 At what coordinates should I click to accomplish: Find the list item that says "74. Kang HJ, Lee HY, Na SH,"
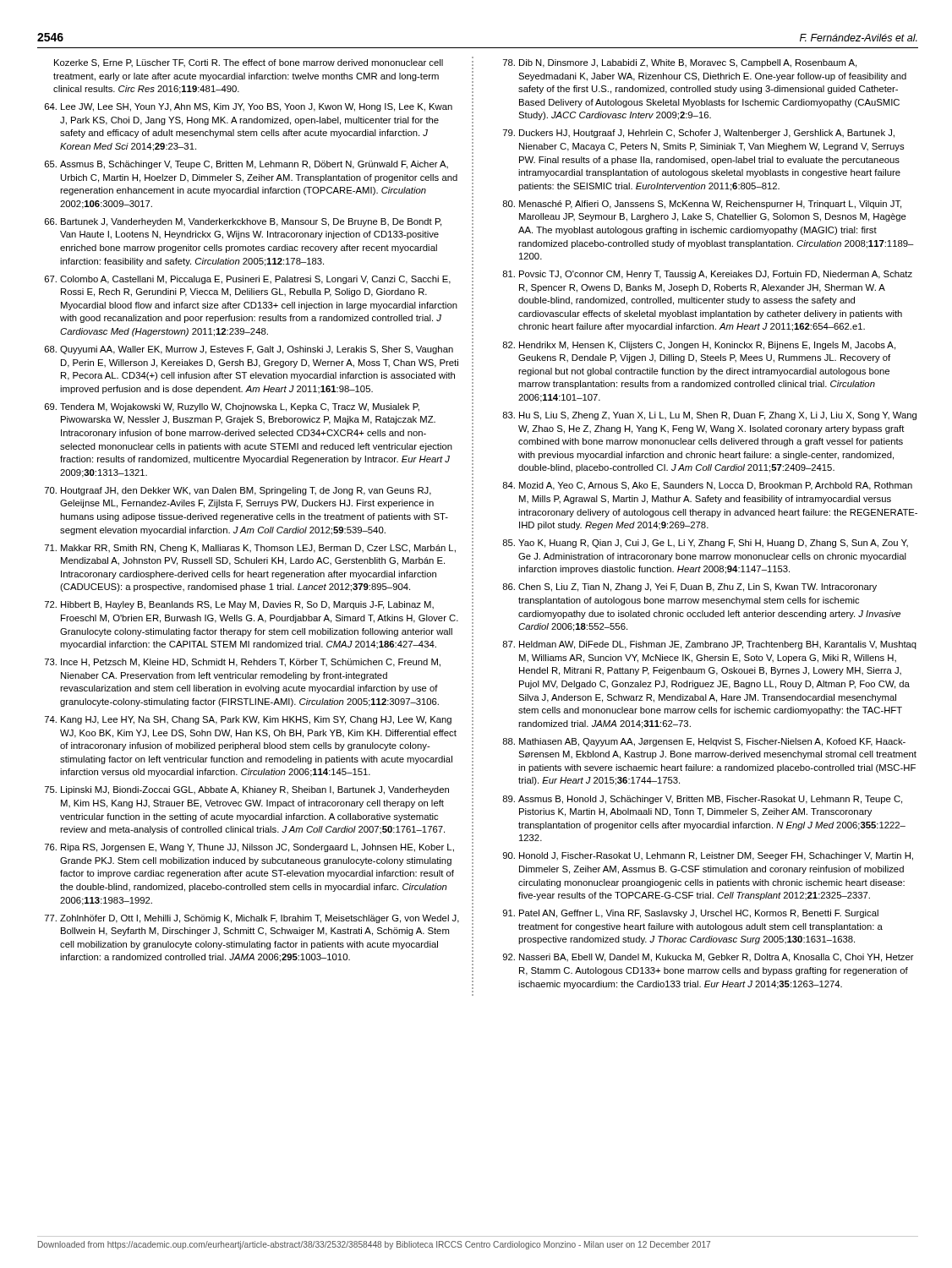click(x=249, y=746)
